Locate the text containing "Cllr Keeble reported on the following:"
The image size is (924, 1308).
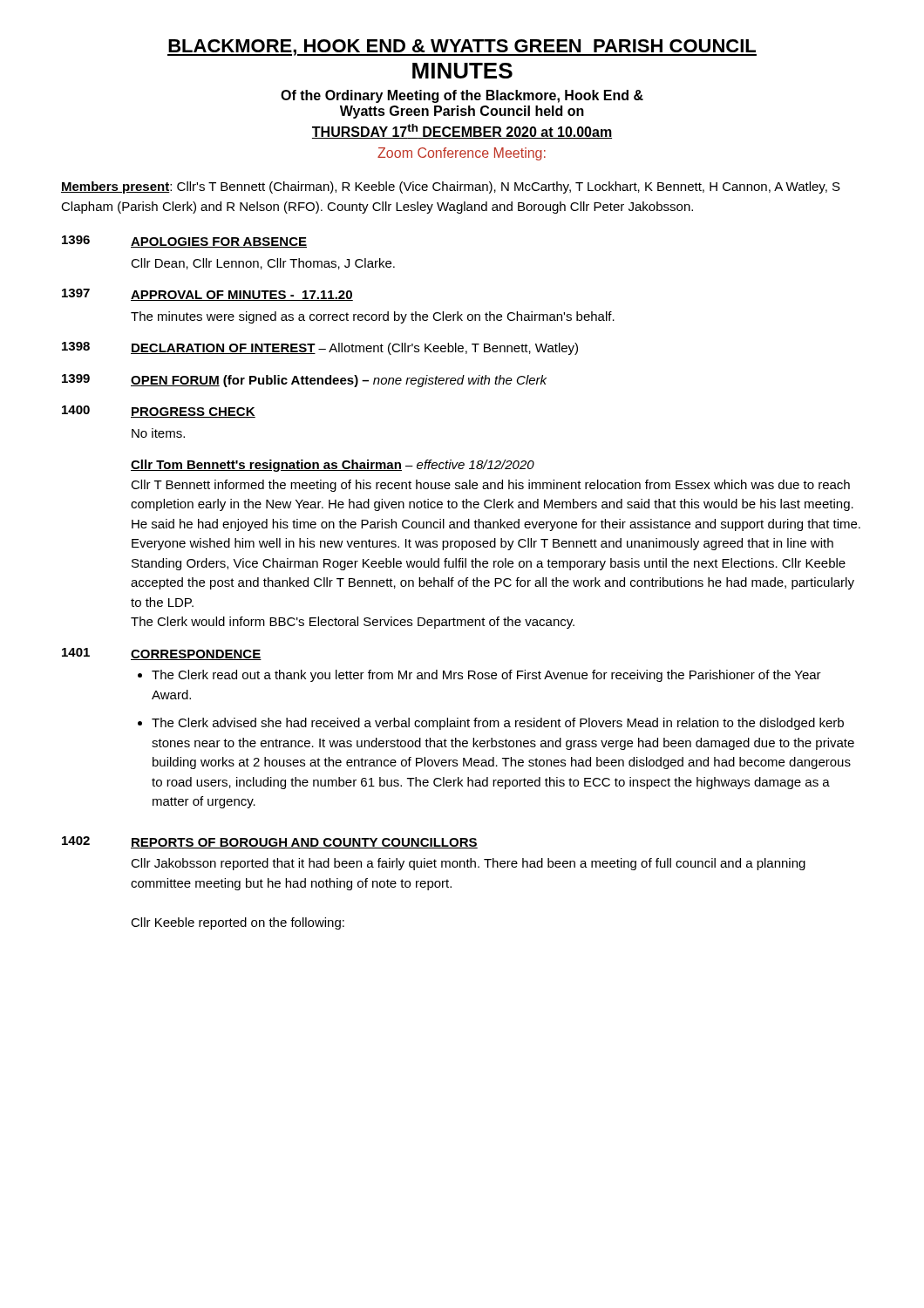click(238, 922)
